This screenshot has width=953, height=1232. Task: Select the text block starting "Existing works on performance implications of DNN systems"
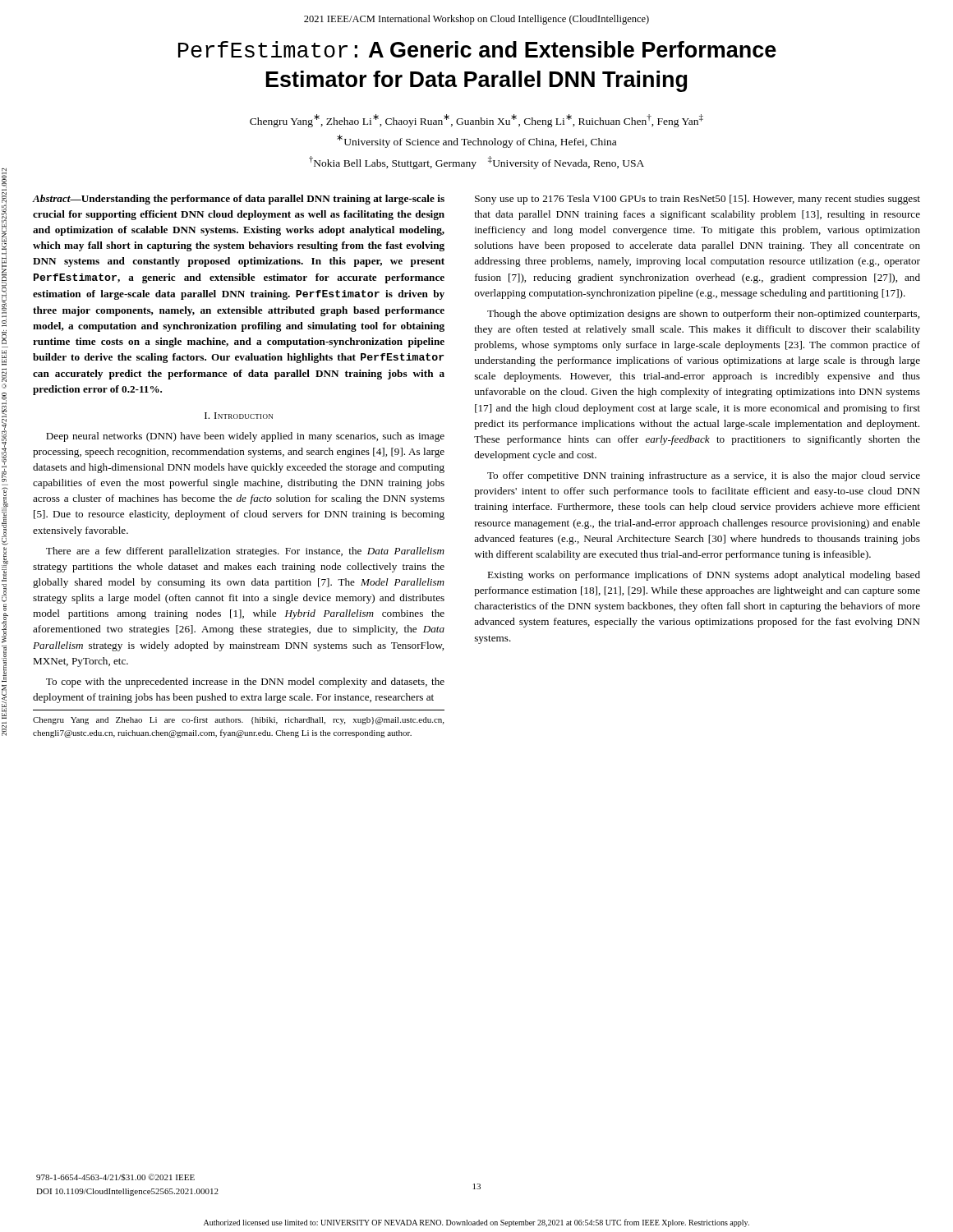(697, 606)
